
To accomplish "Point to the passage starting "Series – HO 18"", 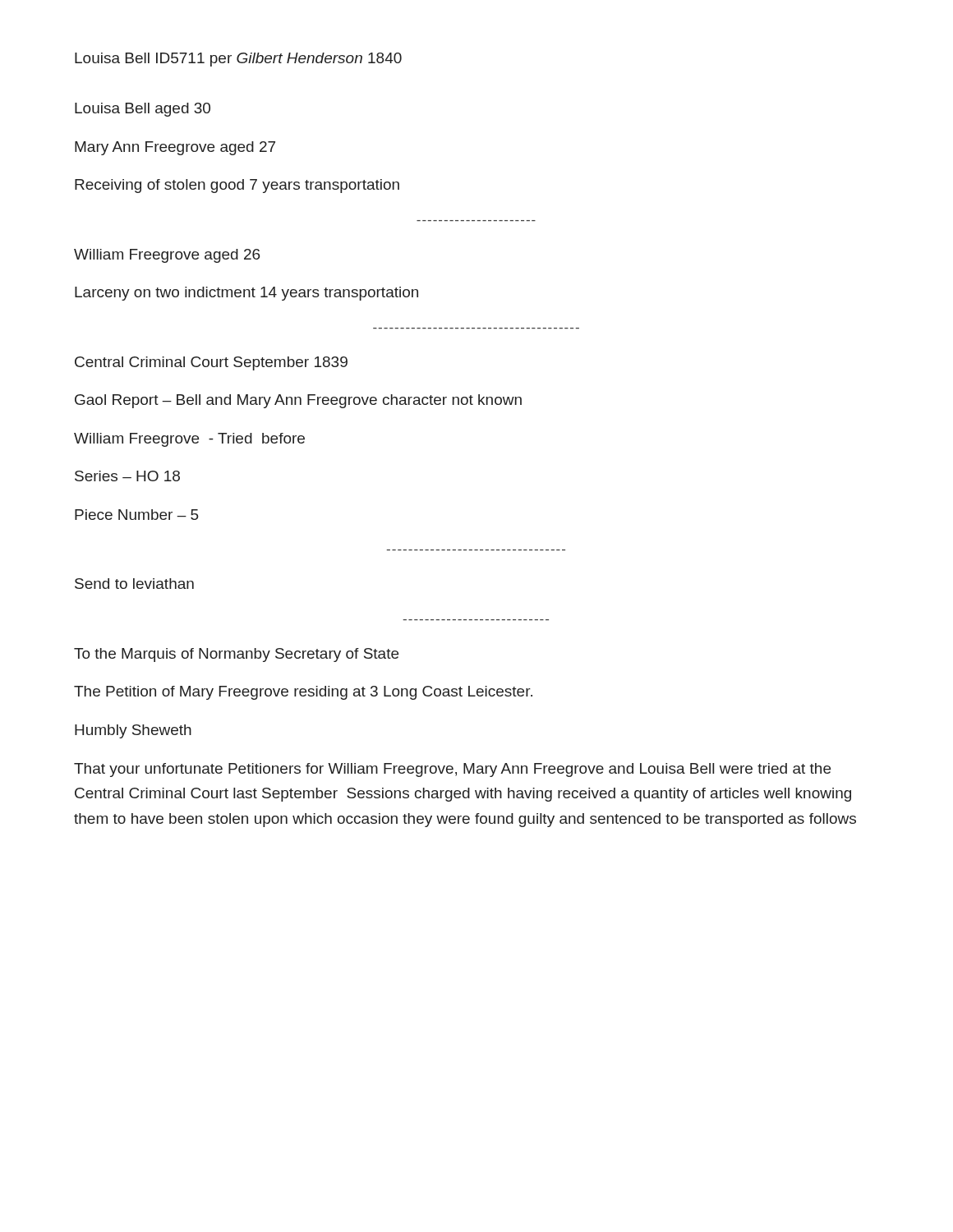I will click(127, 476).
